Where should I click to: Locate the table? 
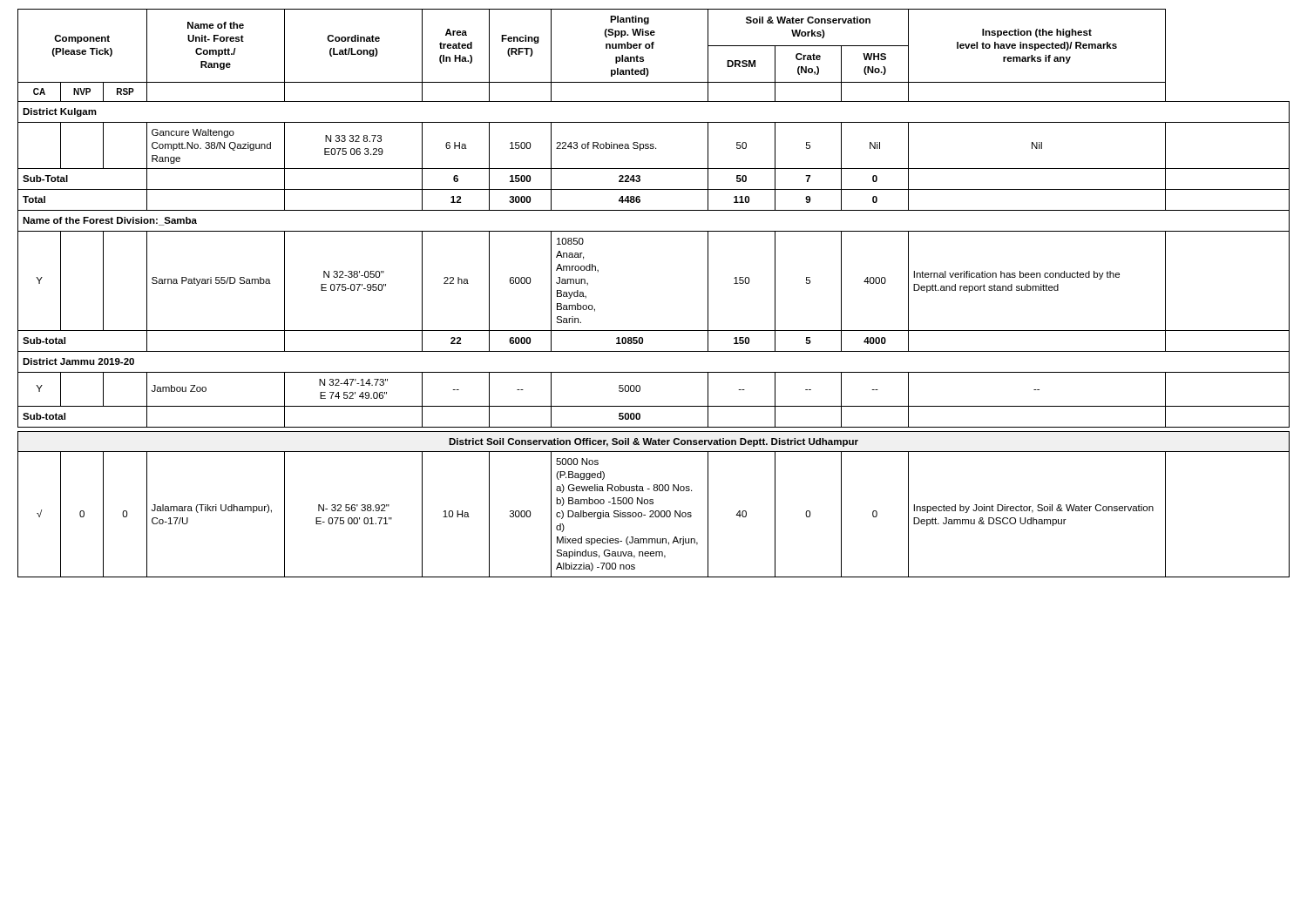point(654,293)
